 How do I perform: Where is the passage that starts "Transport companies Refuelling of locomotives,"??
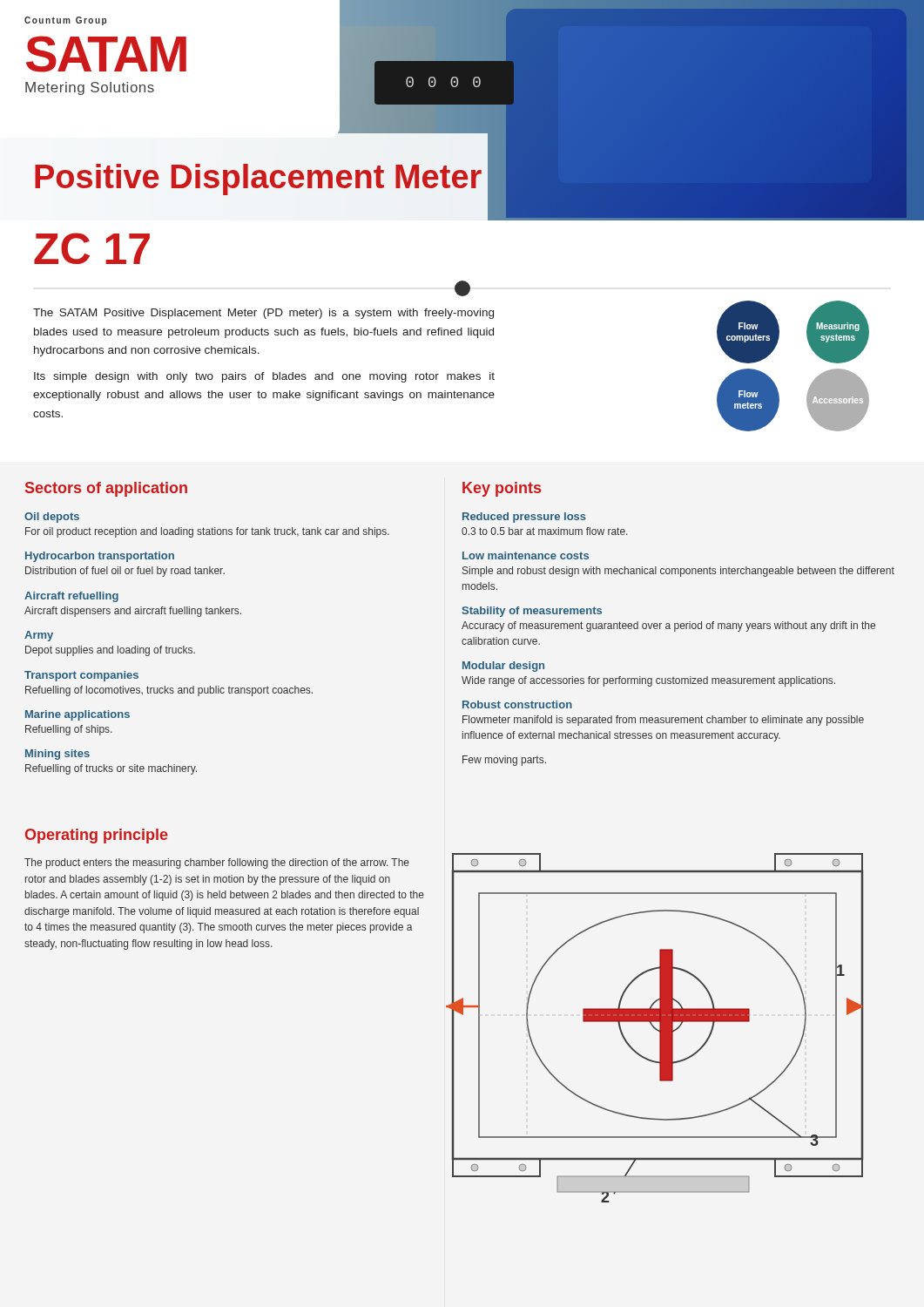click(x=225, y=683)
